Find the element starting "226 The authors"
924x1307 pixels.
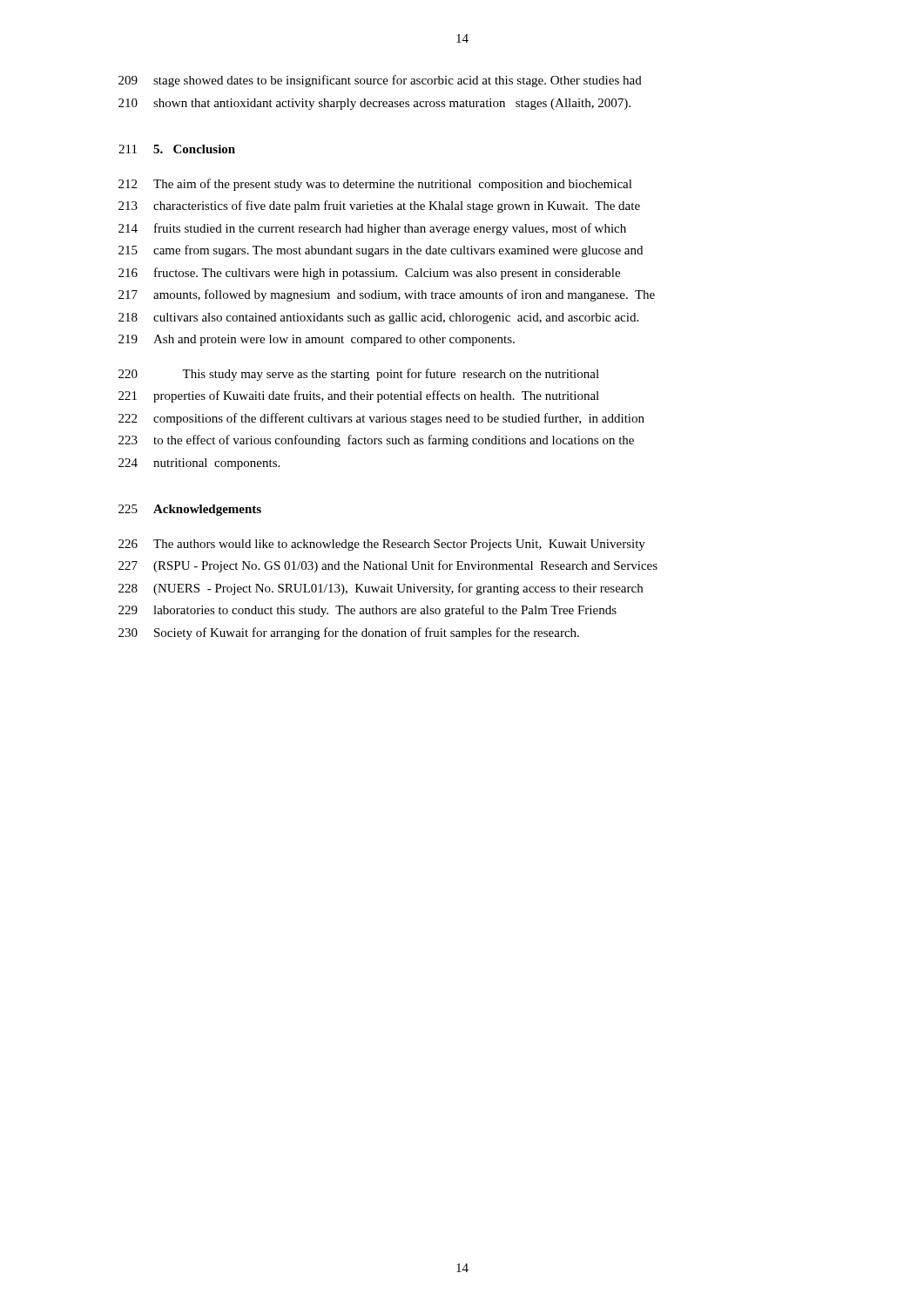tap(479, 588)
